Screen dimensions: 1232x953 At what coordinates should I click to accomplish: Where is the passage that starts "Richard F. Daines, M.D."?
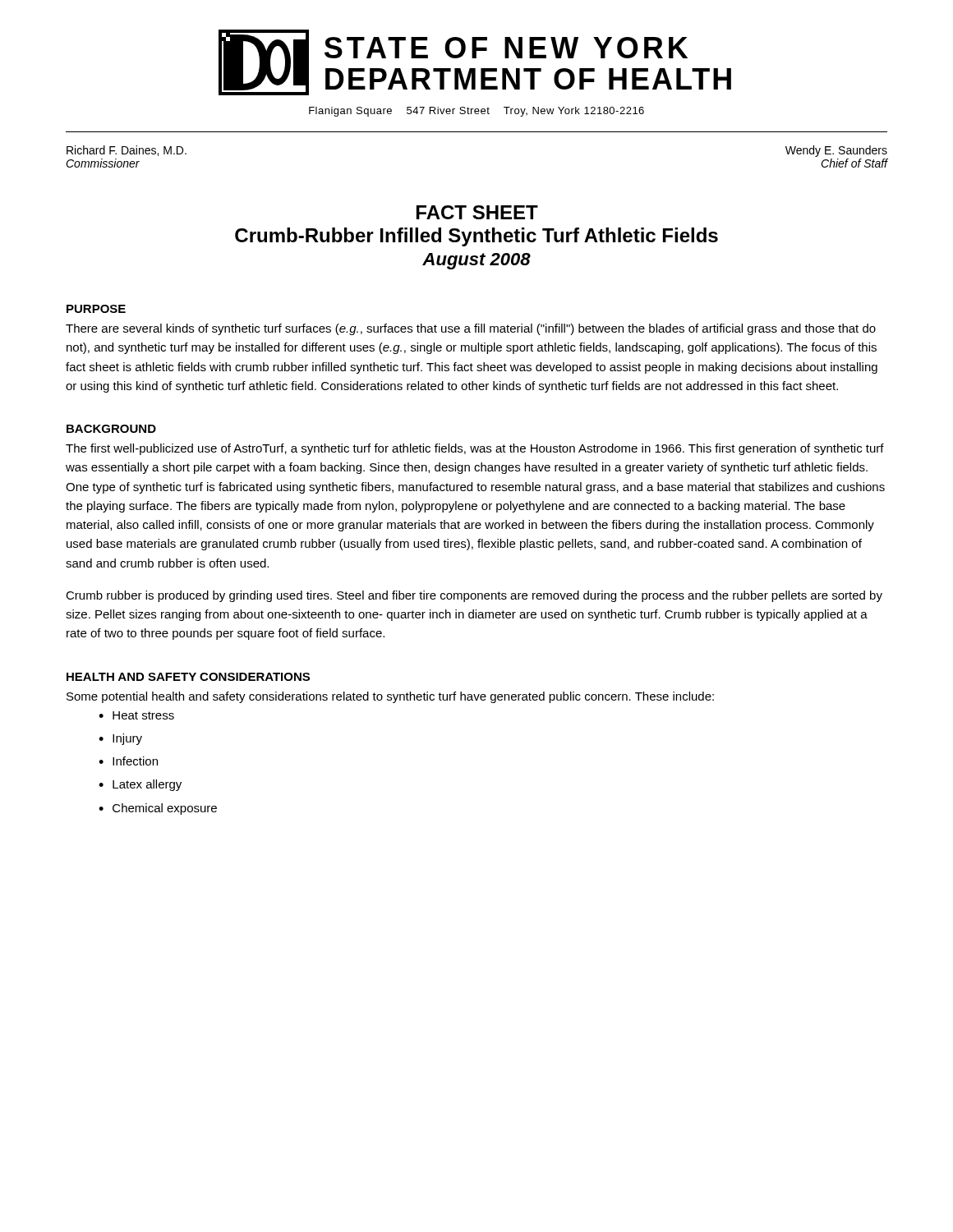[126, 157]
